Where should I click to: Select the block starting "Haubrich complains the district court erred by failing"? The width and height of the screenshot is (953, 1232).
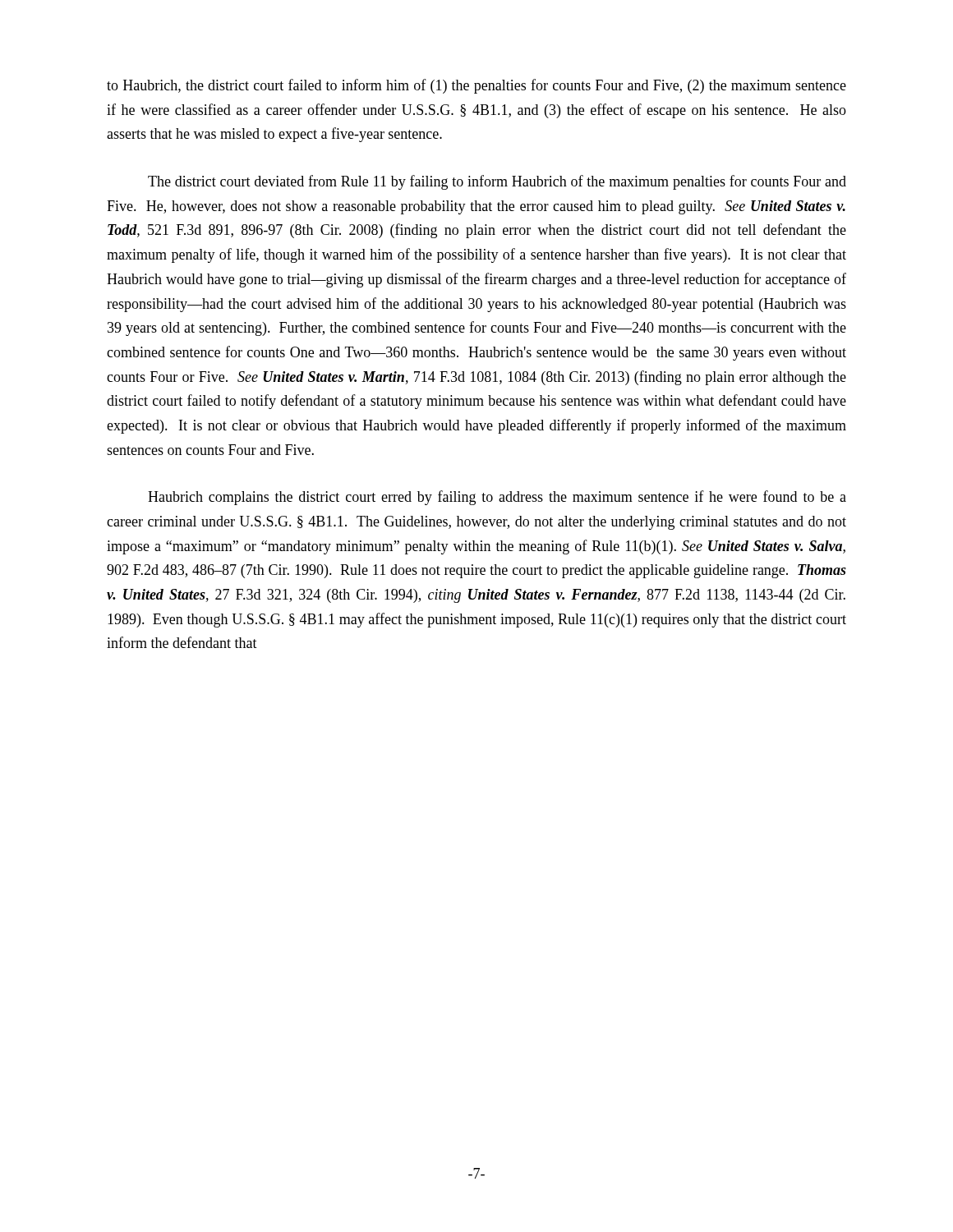[476, 570]
